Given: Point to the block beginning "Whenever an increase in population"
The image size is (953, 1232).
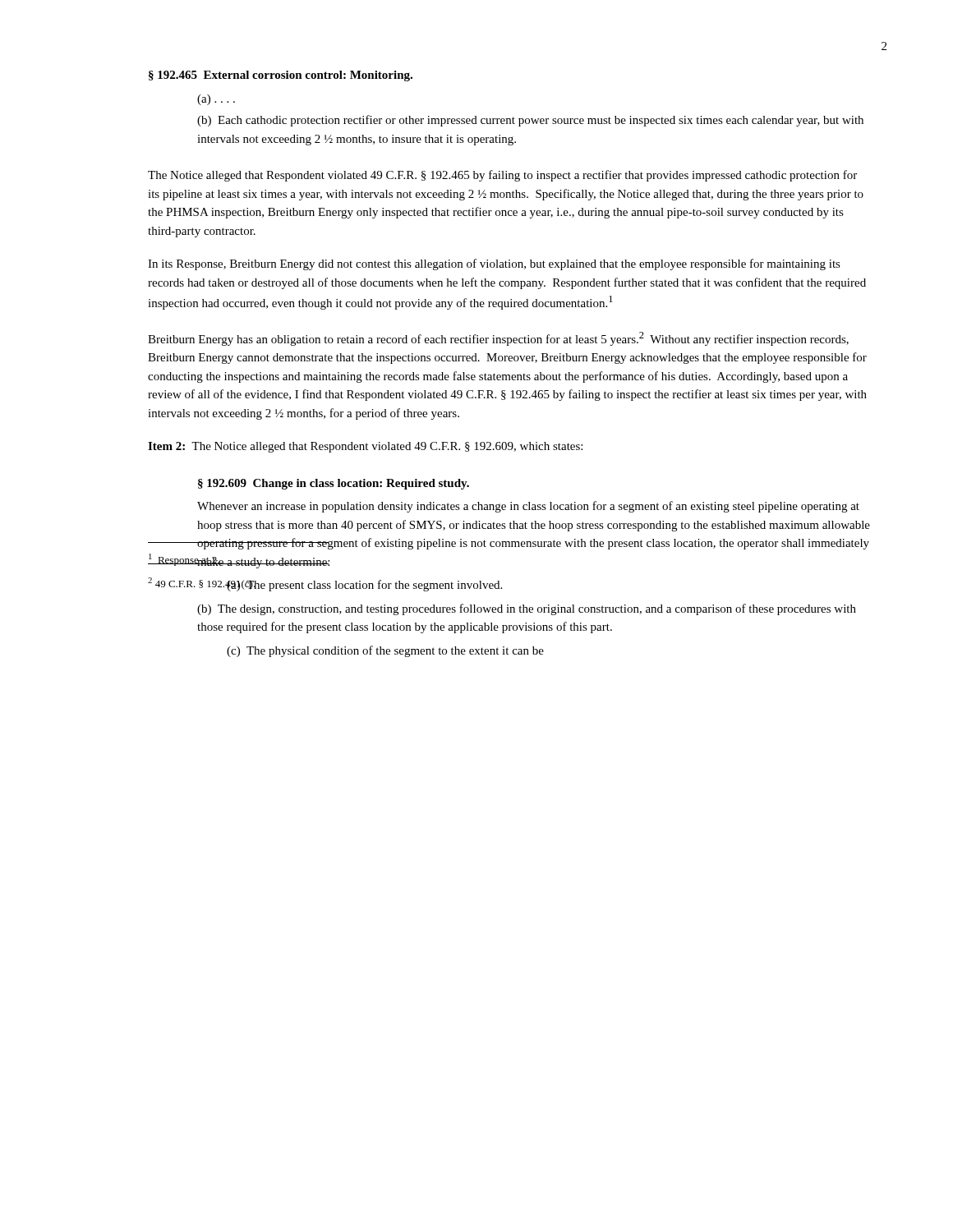Looking at the screenshot, I should point(534,534).
